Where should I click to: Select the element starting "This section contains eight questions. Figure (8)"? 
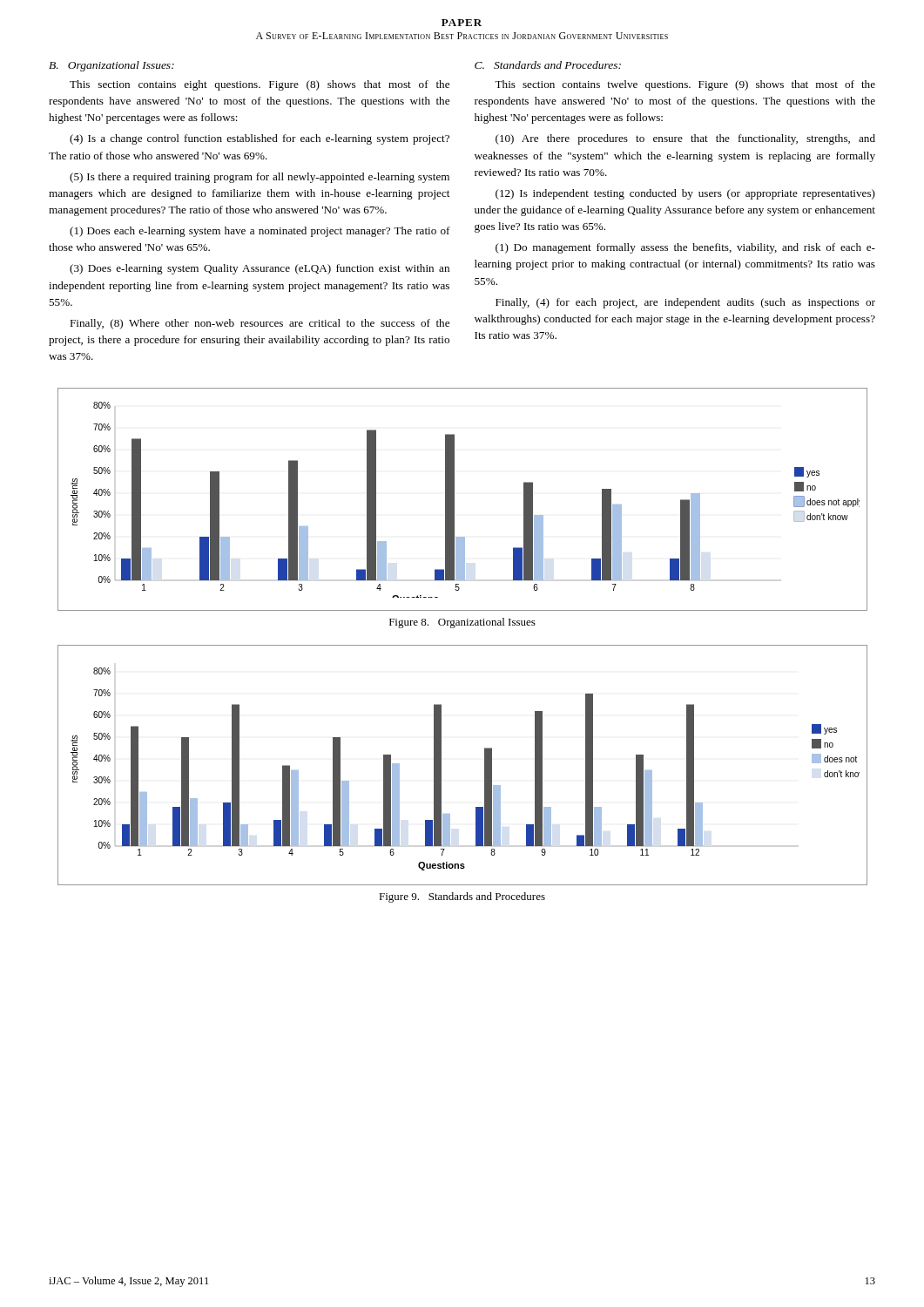pyautogui.click(x=249, y=101)
